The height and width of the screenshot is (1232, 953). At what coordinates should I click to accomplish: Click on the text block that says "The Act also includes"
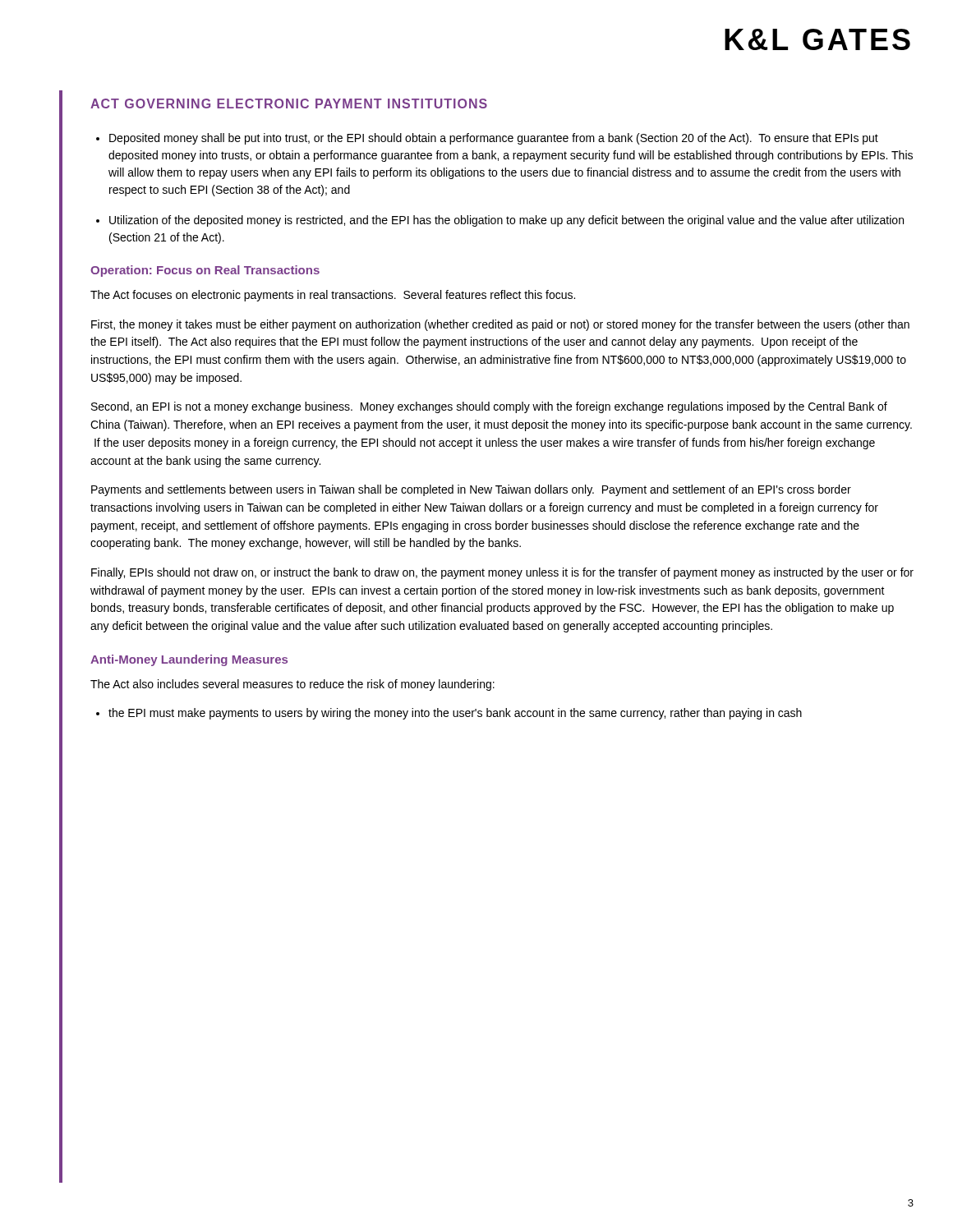[293, 684]
